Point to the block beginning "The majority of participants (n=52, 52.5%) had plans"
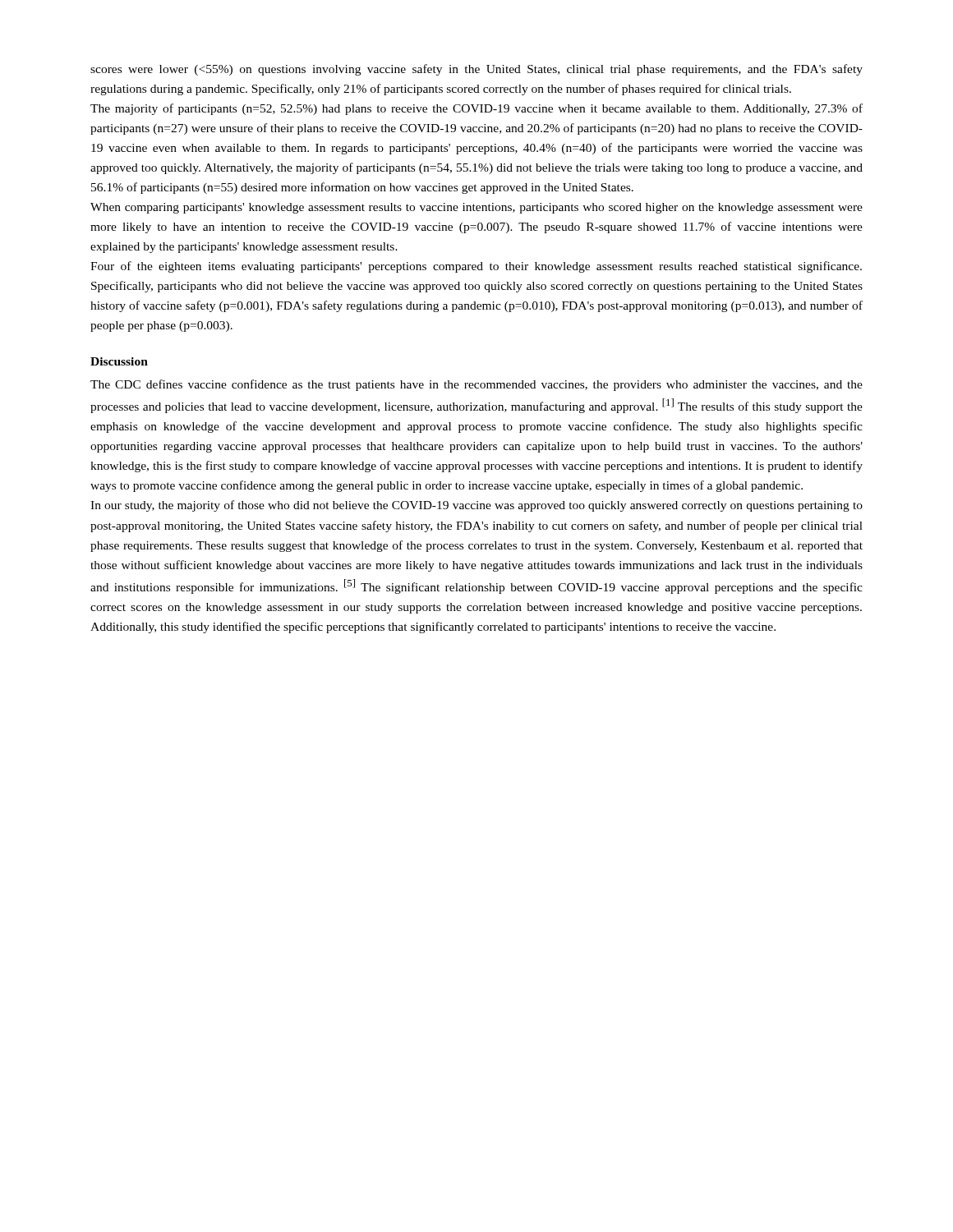This screenshot has width=953, height=1232. pos(476,148)
